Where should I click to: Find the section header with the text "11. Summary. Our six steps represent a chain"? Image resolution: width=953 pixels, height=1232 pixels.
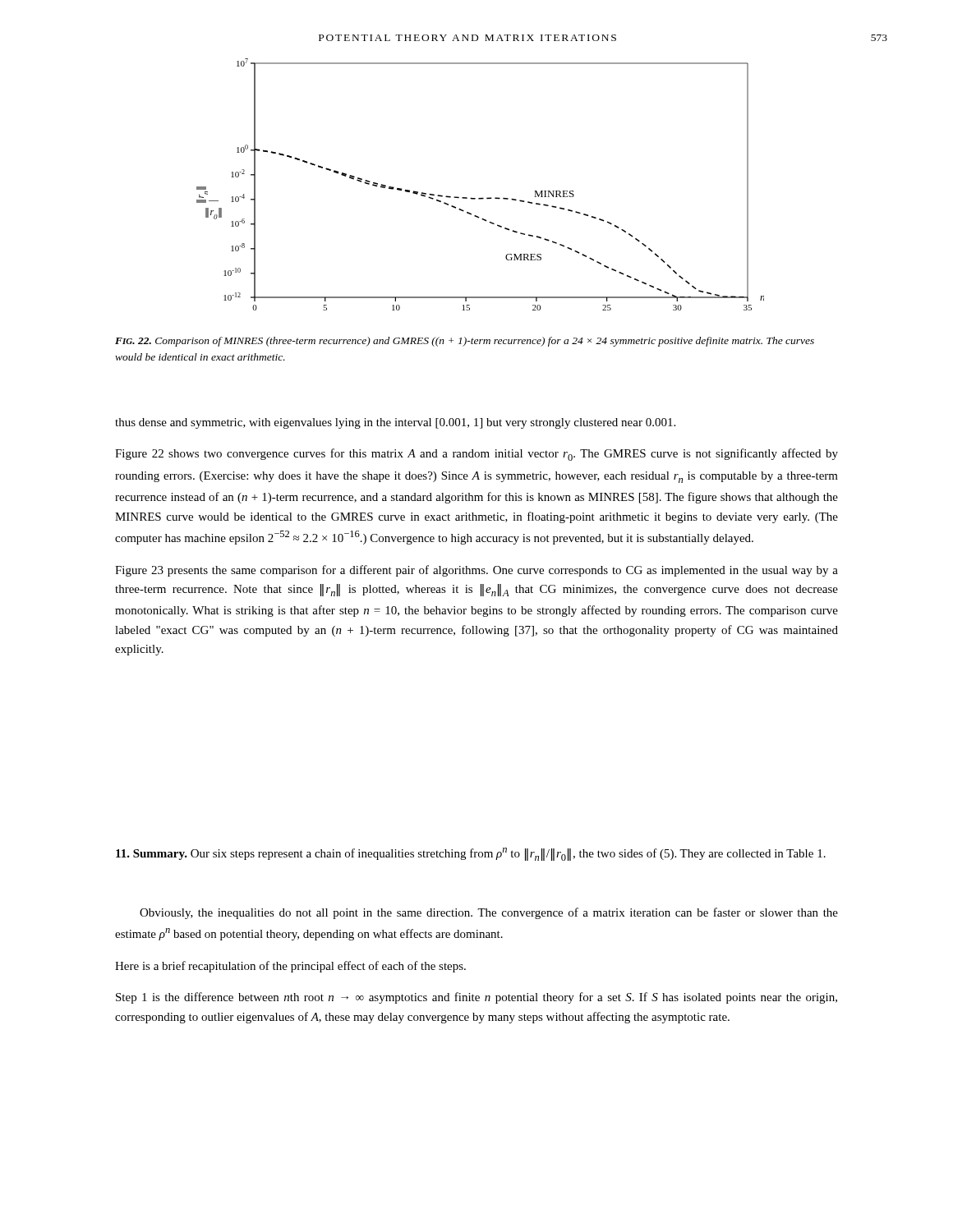(x=470, y=853)
